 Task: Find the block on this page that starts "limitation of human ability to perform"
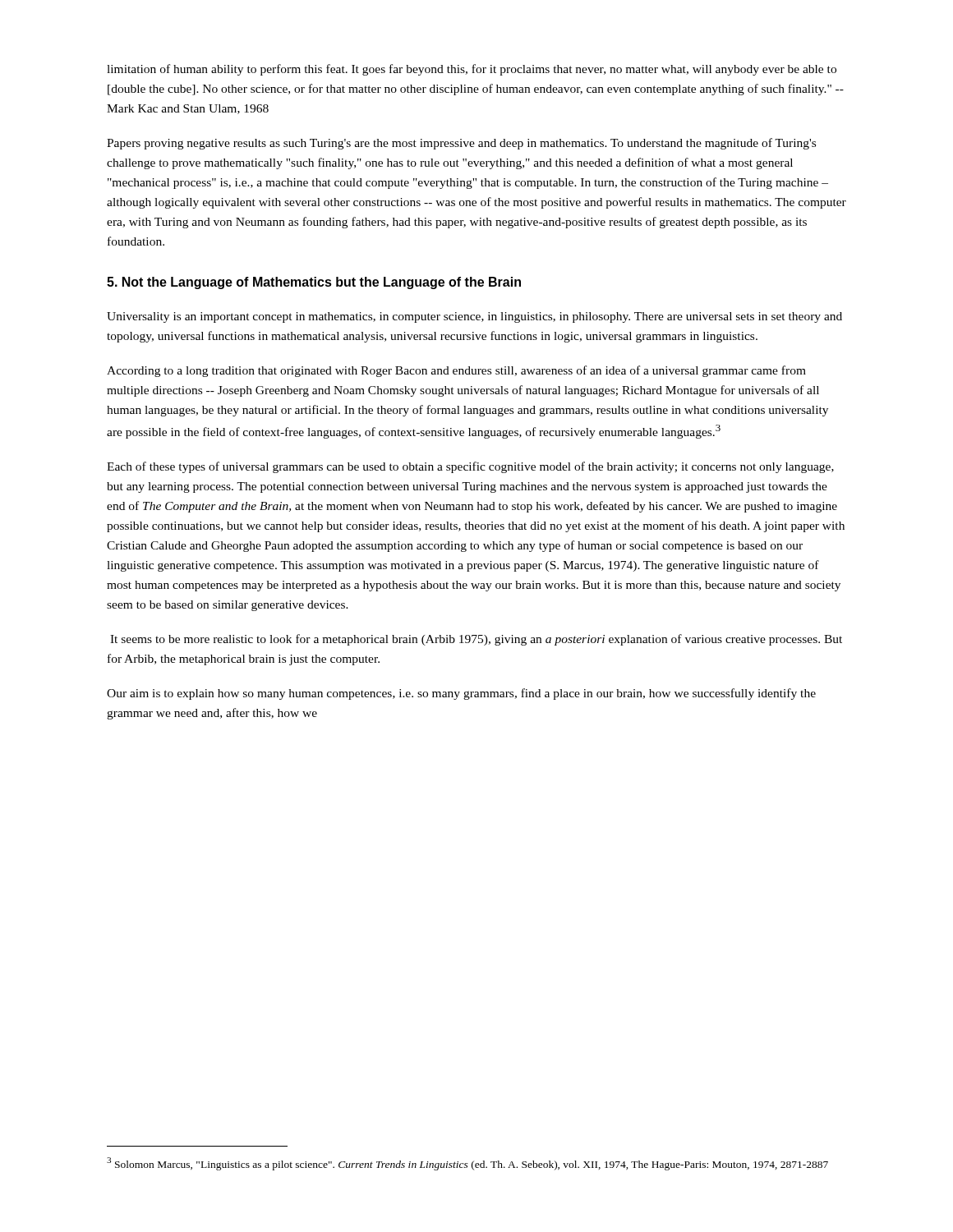475,88
